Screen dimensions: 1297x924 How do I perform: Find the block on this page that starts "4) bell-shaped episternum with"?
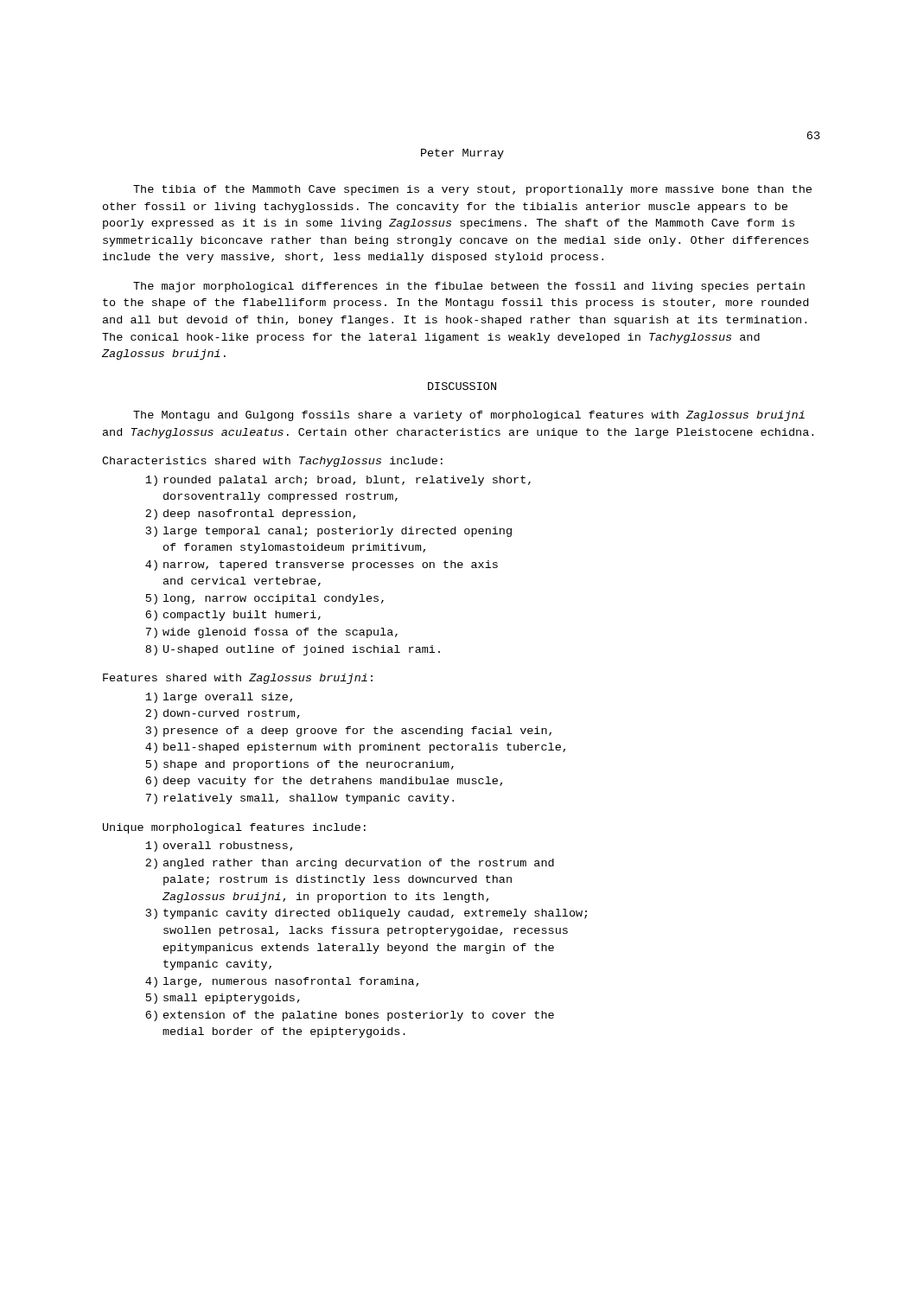pos(478,748)
